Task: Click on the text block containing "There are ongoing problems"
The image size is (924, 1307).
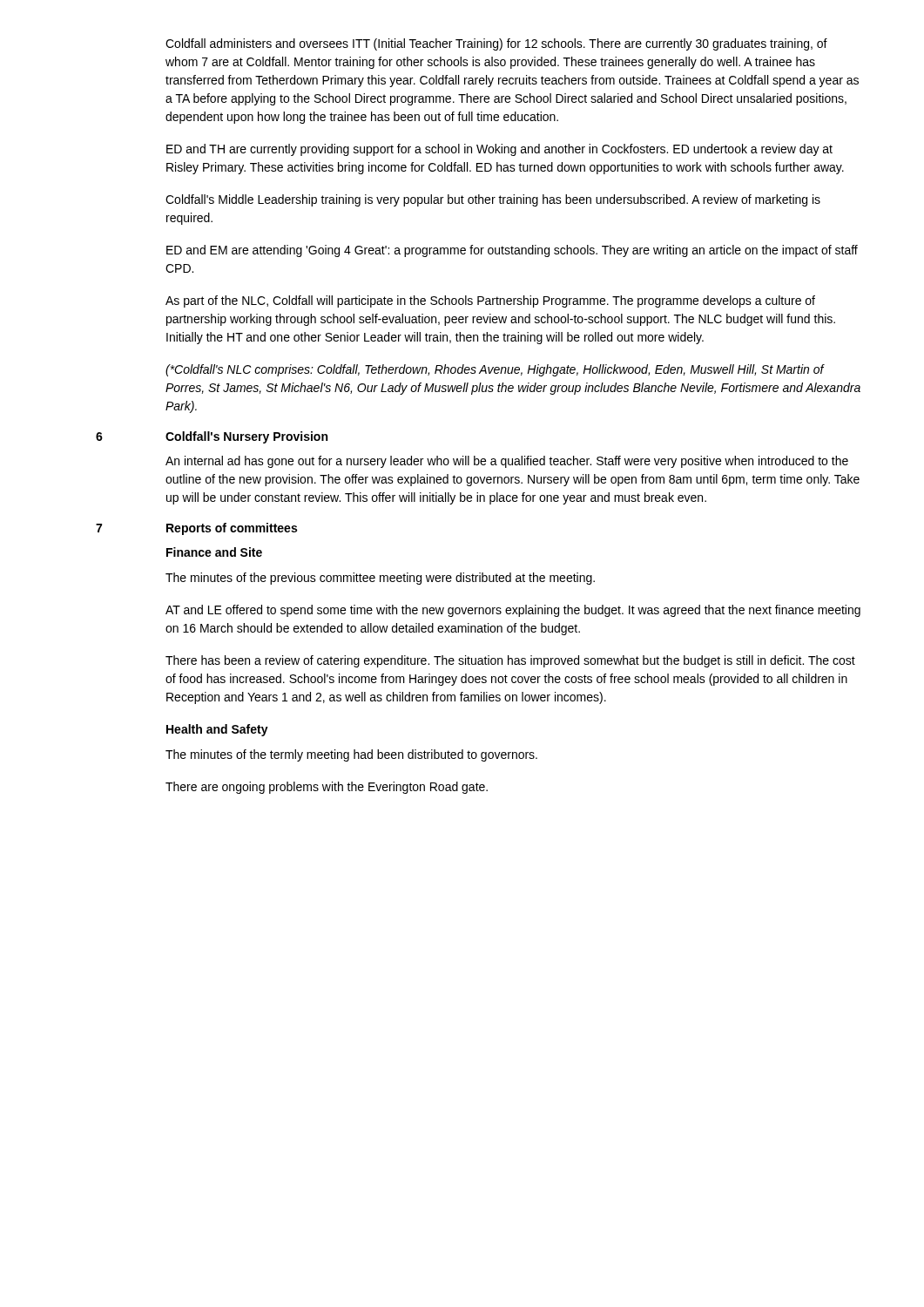Action: point(327,787)
